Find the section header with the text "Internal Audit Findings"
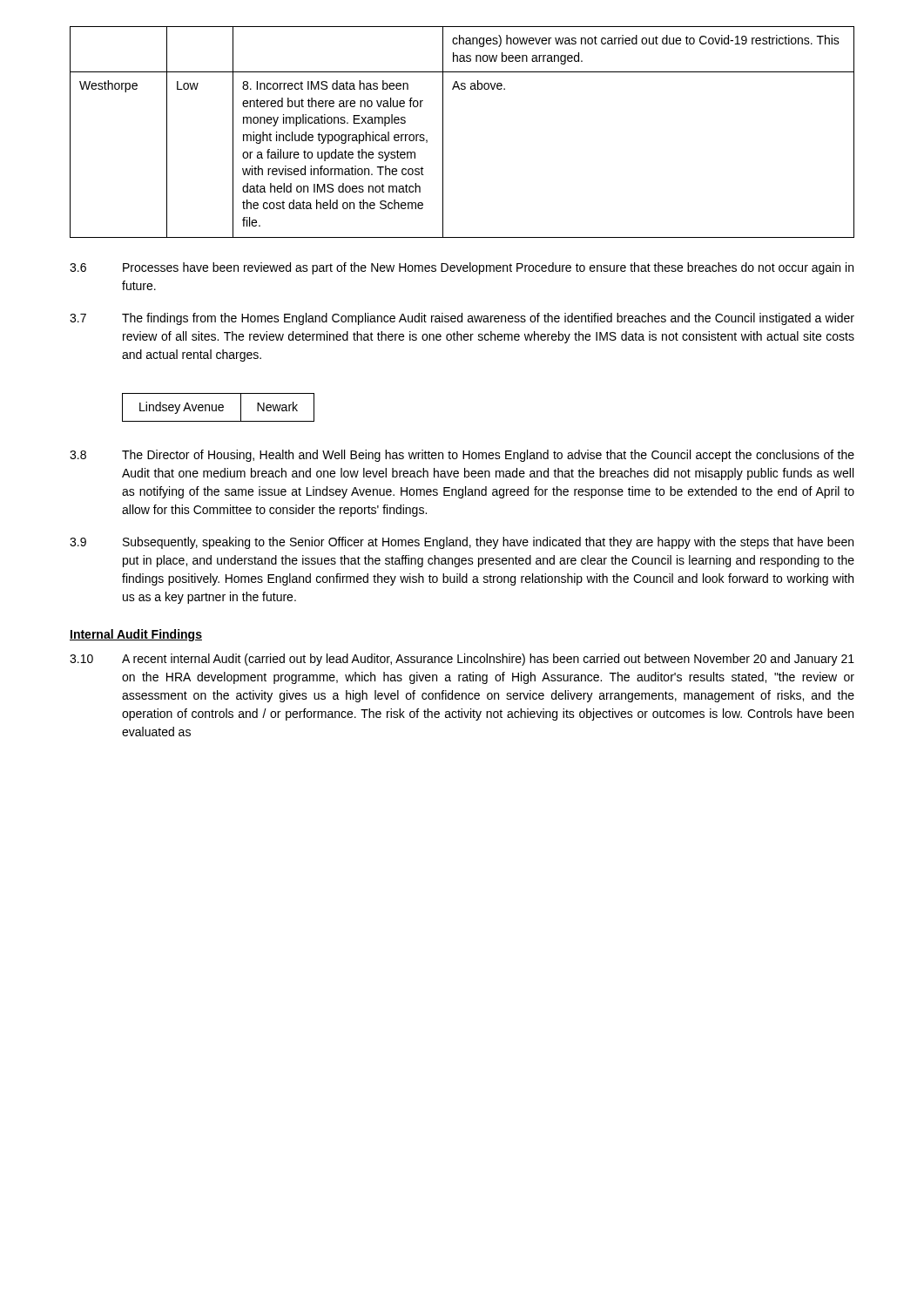Viewport: 924px width, 1307px height. pyautogui.click(x=136, y=634)
